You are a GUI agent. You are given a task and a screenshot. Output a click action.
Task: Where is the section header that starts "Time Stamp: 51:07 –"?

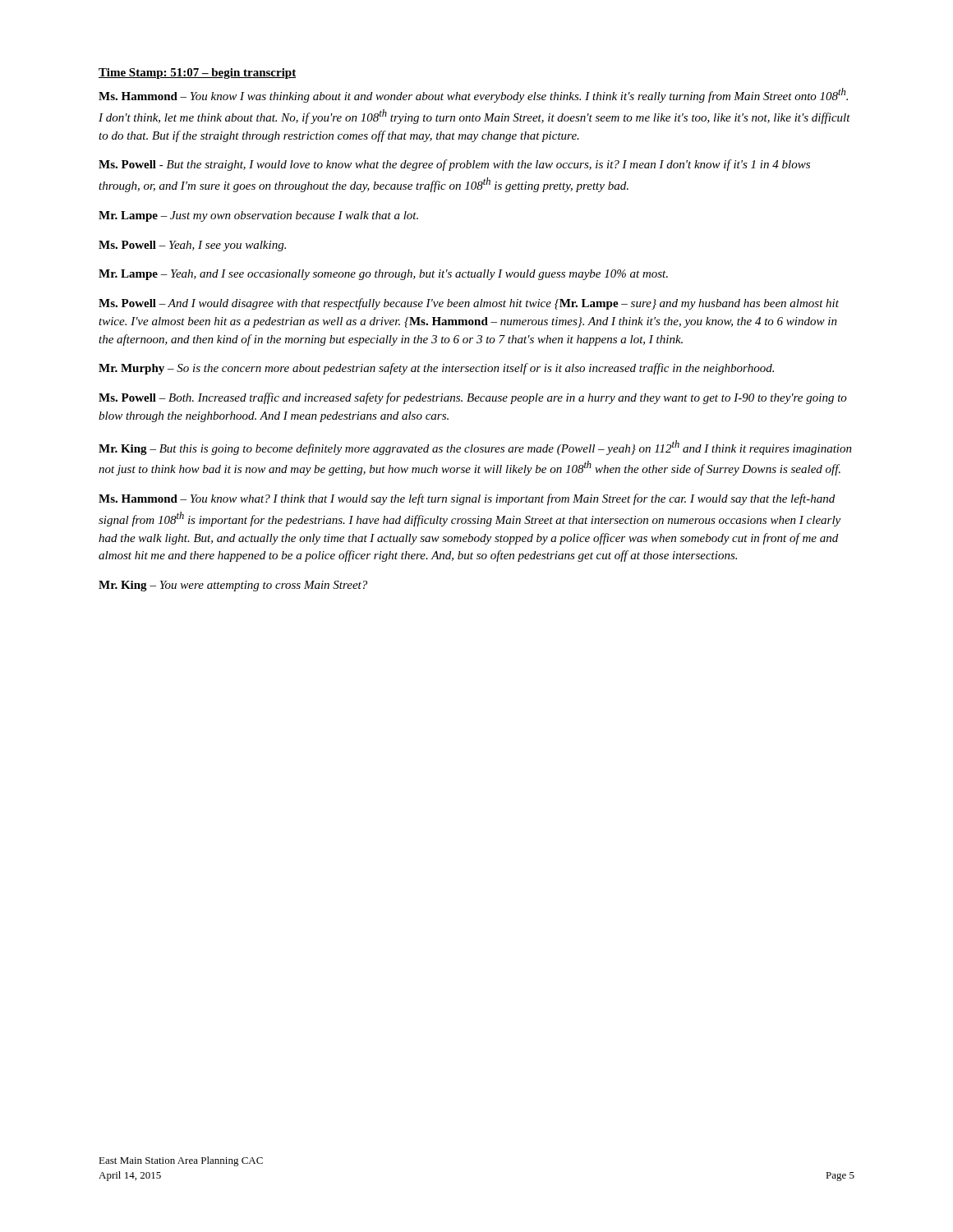[197, 72]
